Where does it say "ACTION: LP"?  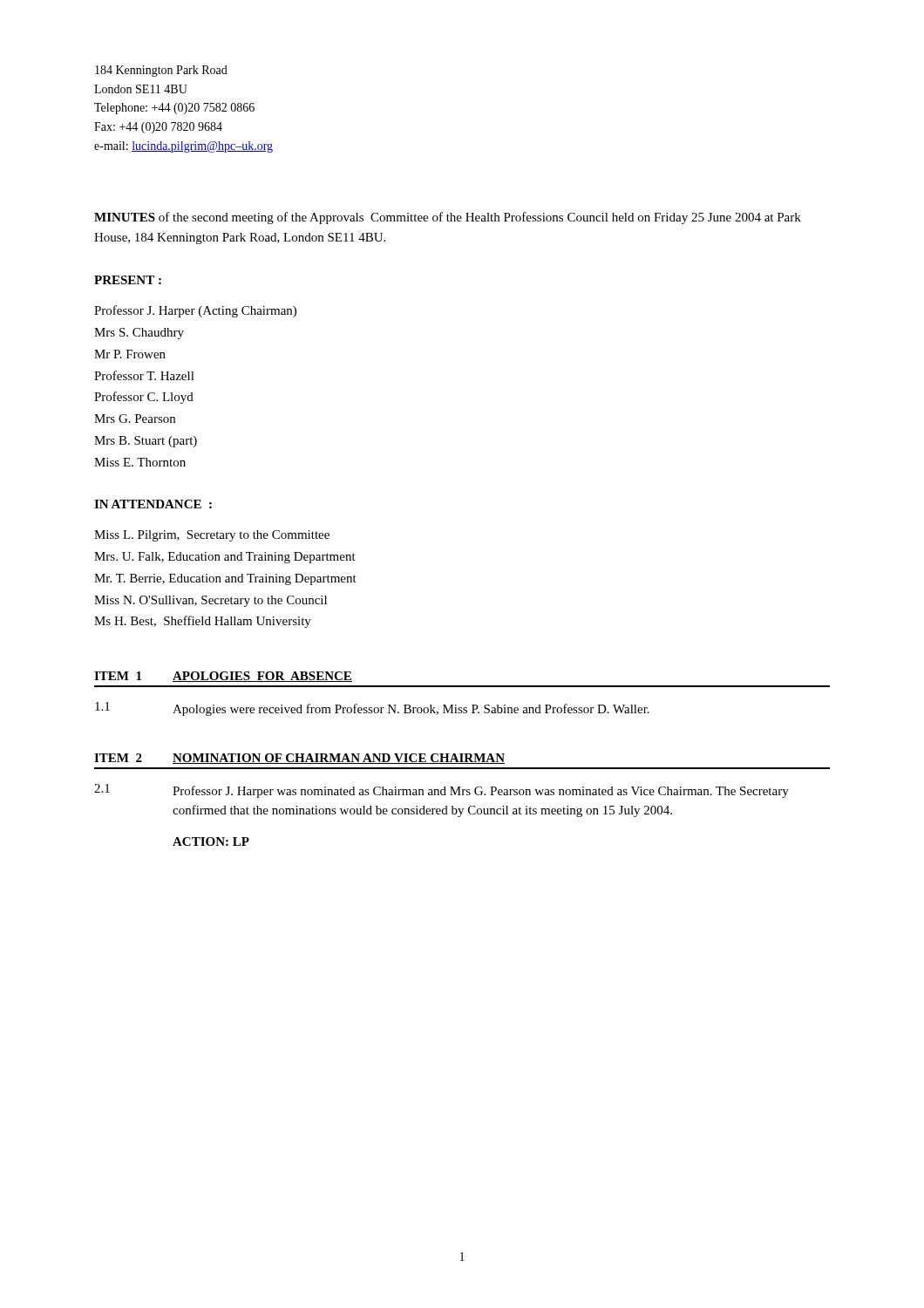click(211, 841)
